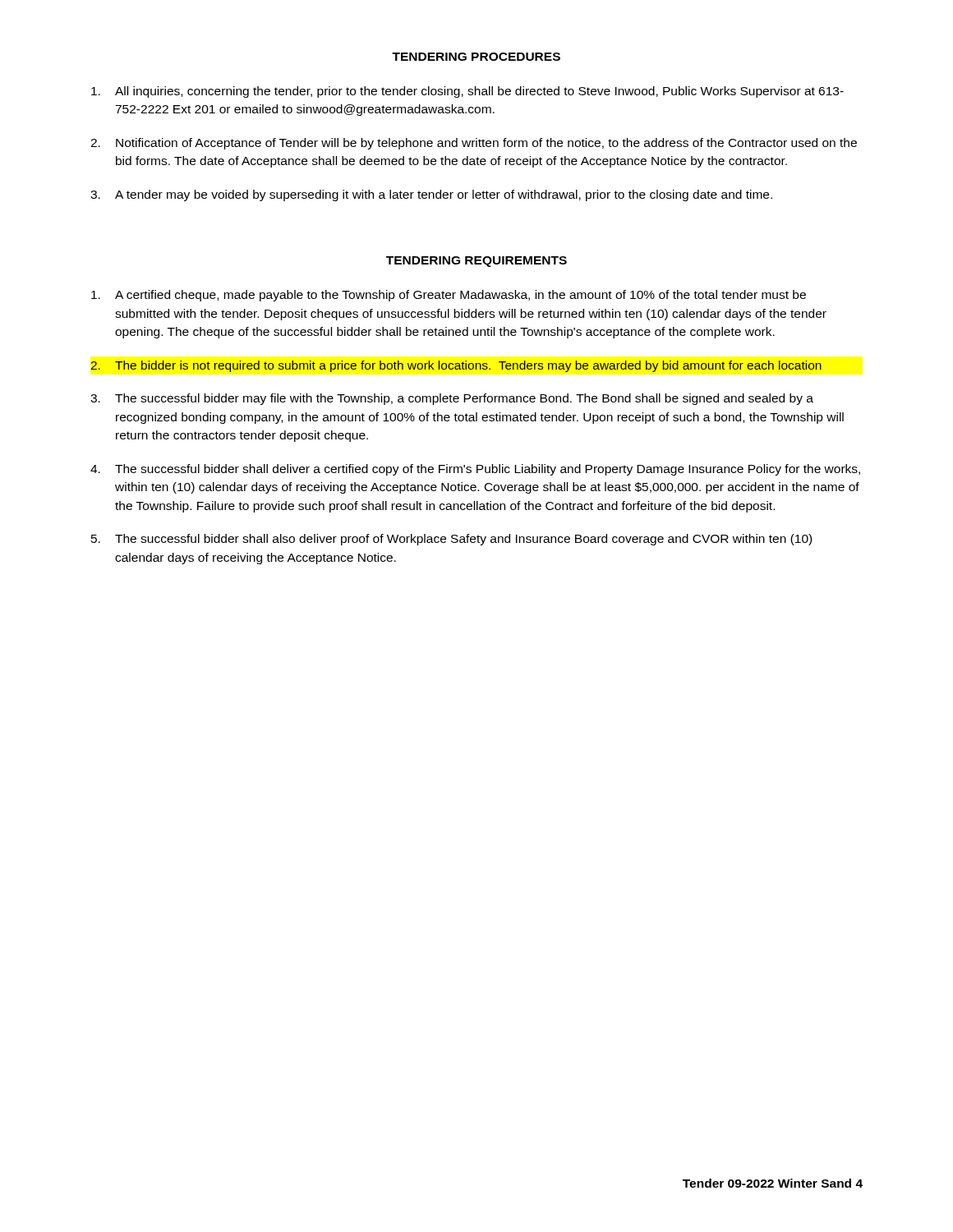Find the list item with the text "4. The successful"
The image size is (953, 1232).
coord(476,487)
